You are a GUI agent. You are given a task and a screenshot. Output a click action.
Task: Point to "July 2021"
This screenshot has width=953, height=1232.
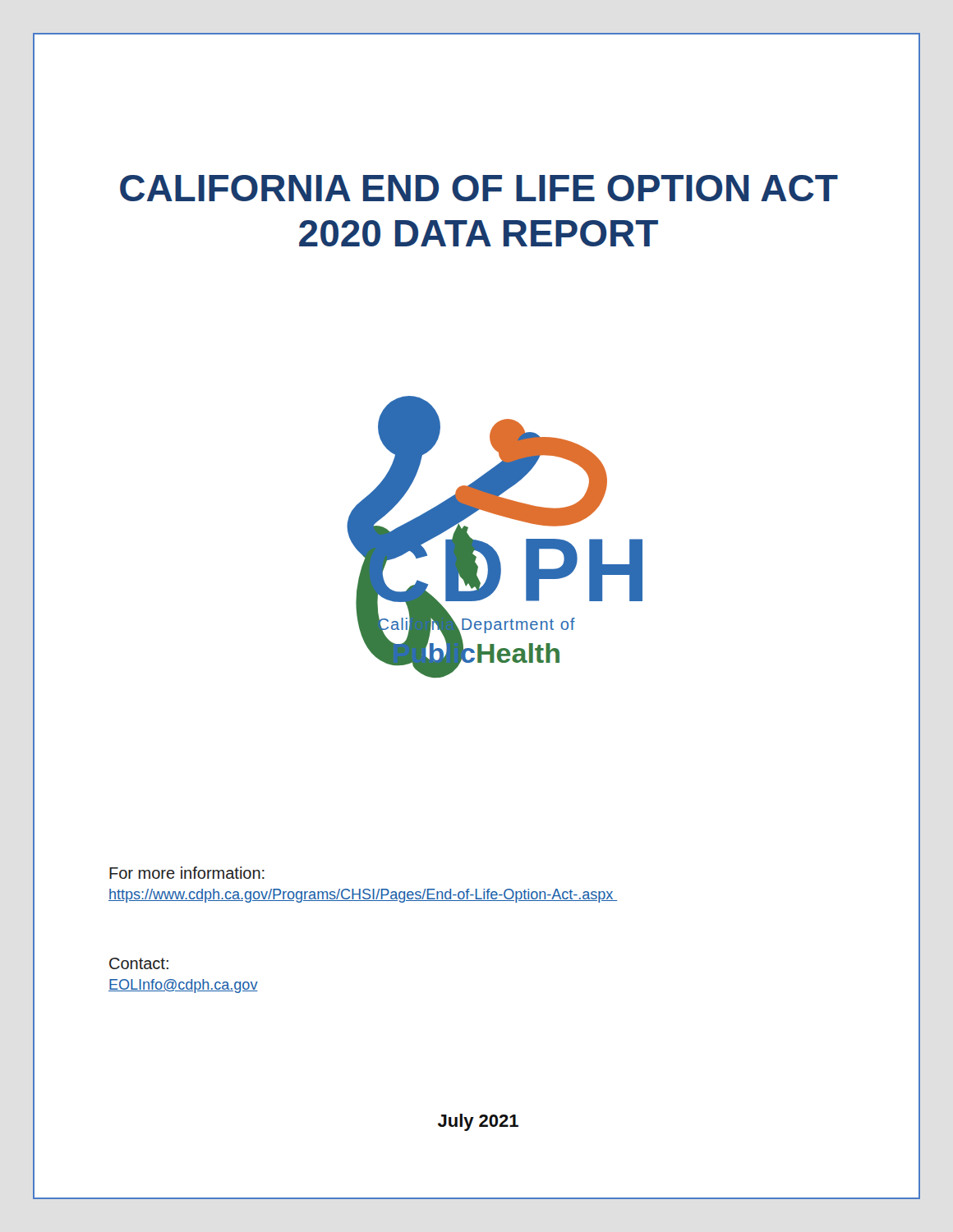point(478,1121)
